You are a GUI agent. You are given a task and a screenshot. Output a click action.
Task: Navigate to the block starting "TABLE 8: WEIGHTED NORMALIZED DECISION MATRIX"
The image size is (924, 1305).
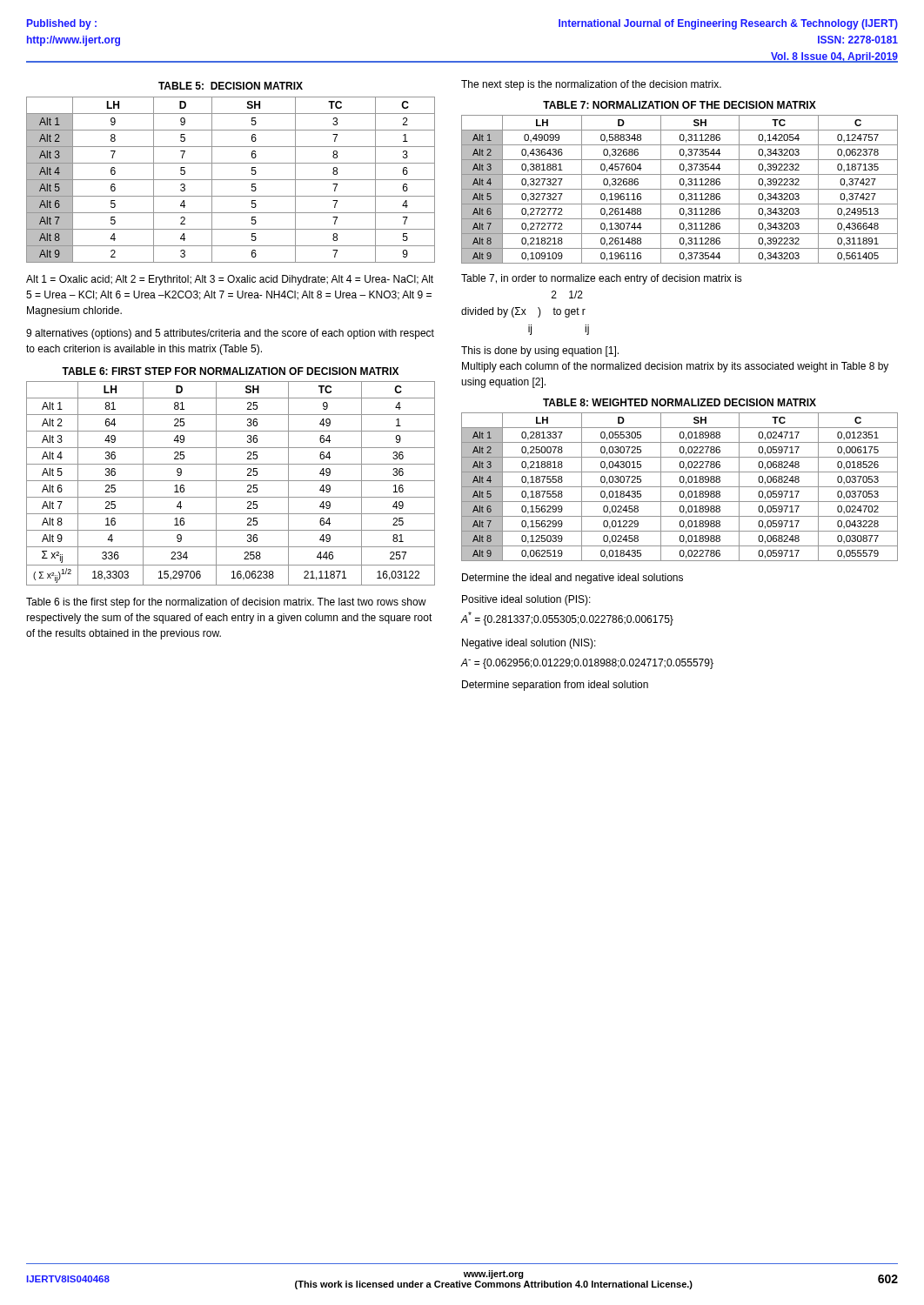pyautogui.click(x=680, y=403)
